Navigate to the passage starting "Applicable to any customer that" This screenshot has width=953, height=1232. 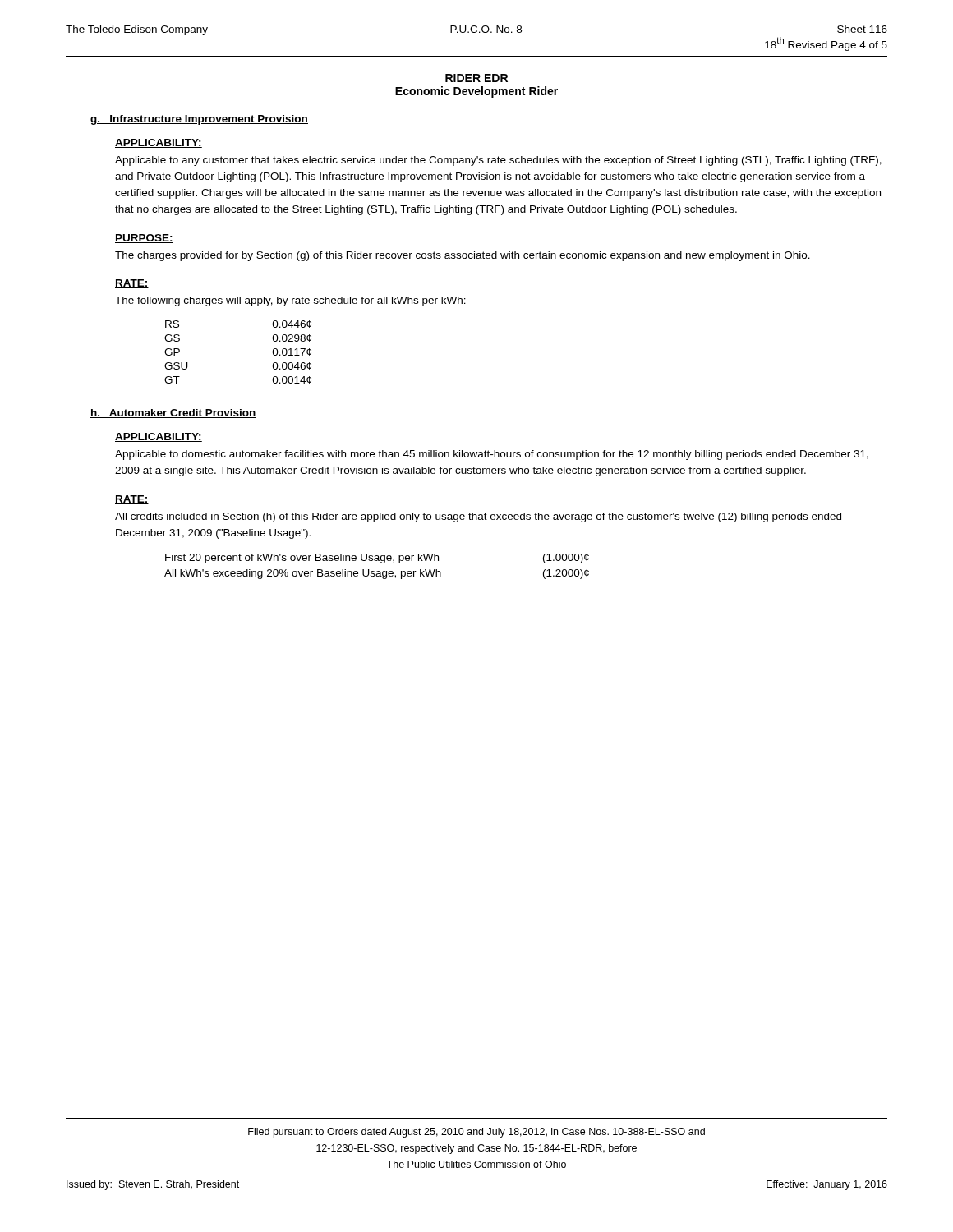499,184
